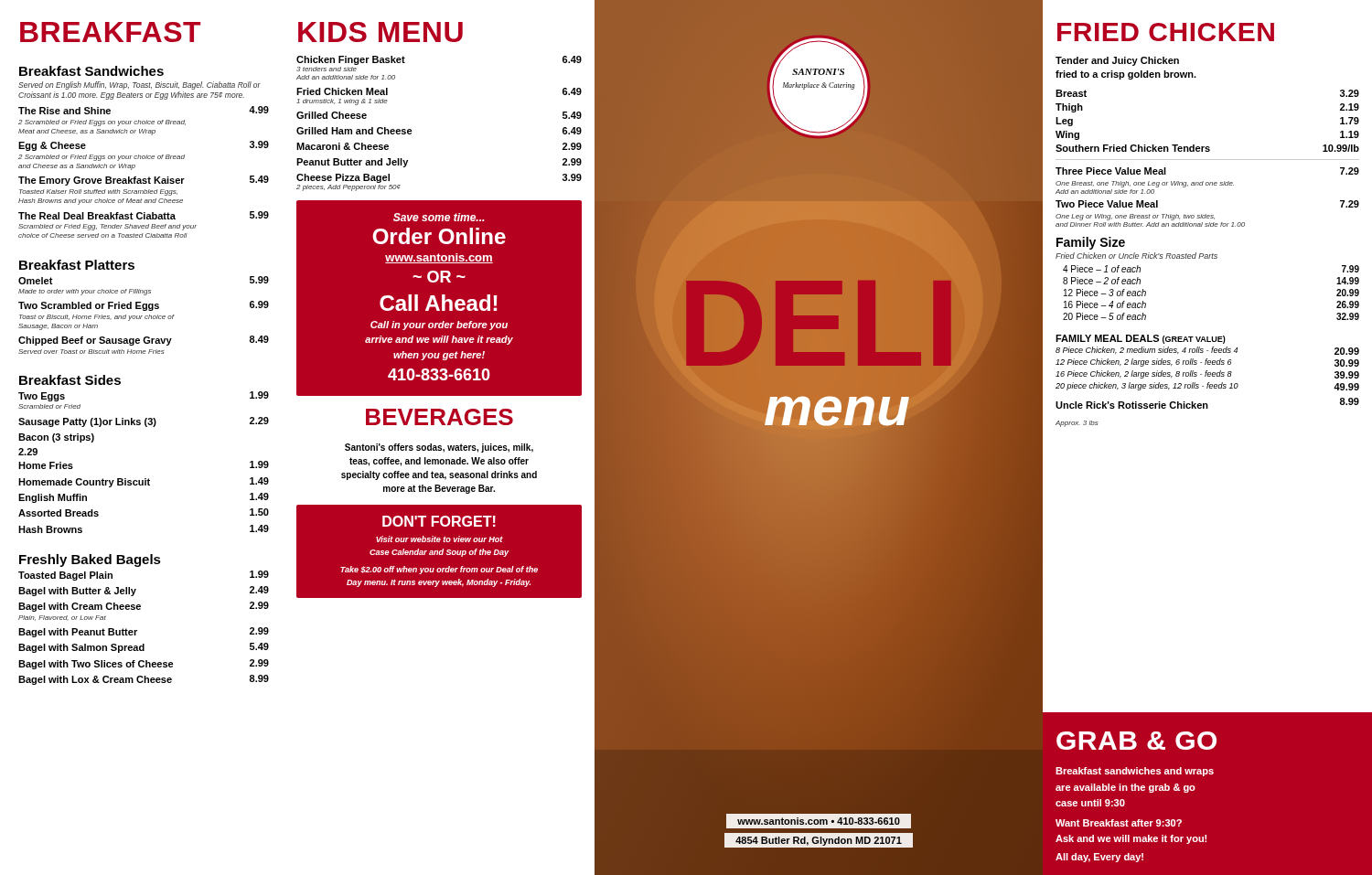The height and width of the screenshot is (875, 1372).
Task: Locate the block of text that opens with "Chipped Beef or Sausage"
Action: pyautogui.click(x=144, y=345)
